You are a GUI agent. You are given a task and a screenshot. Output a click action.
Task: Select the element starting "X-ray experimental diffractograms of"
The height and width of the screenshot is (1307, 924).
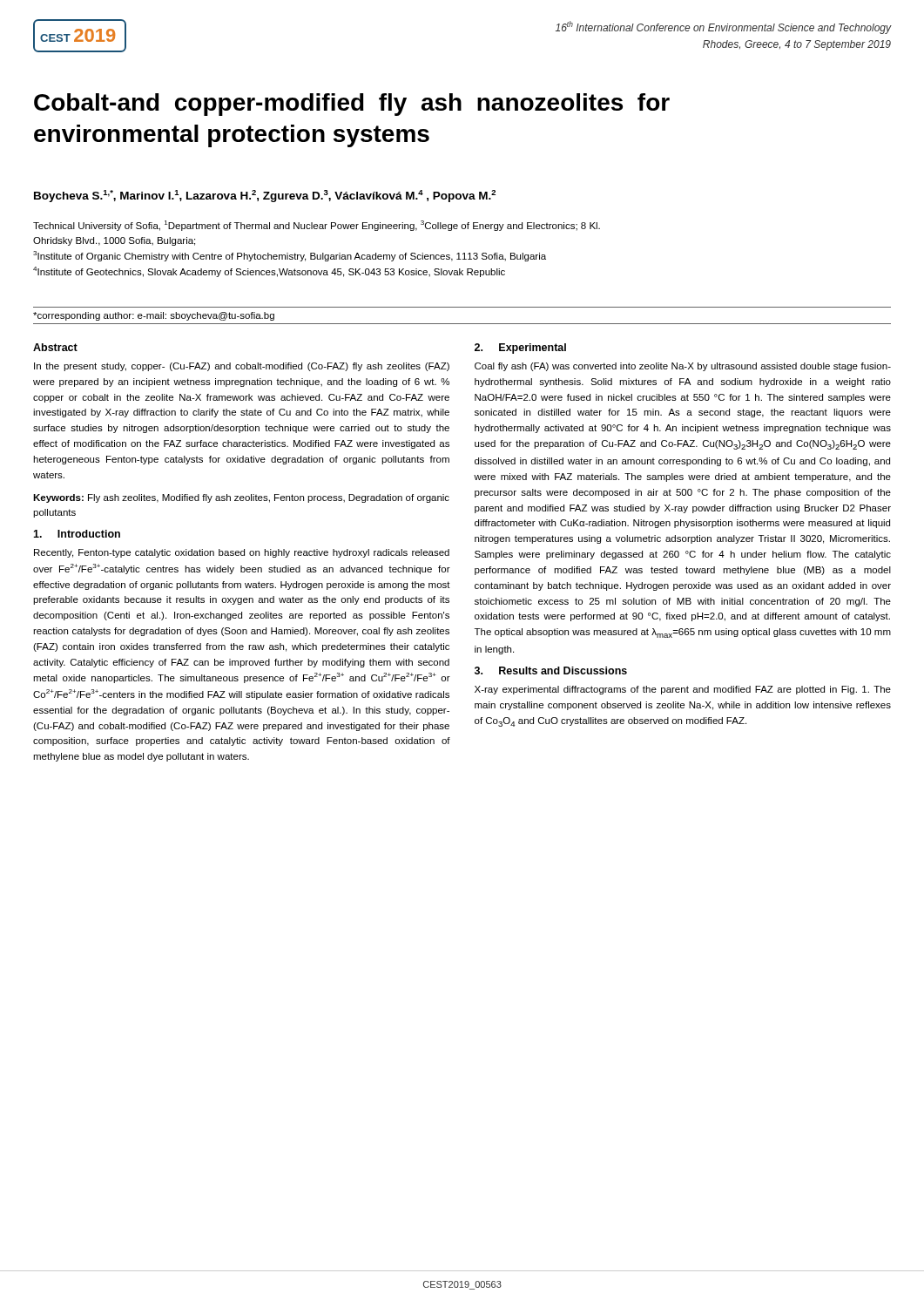click(x=683, y=707)
